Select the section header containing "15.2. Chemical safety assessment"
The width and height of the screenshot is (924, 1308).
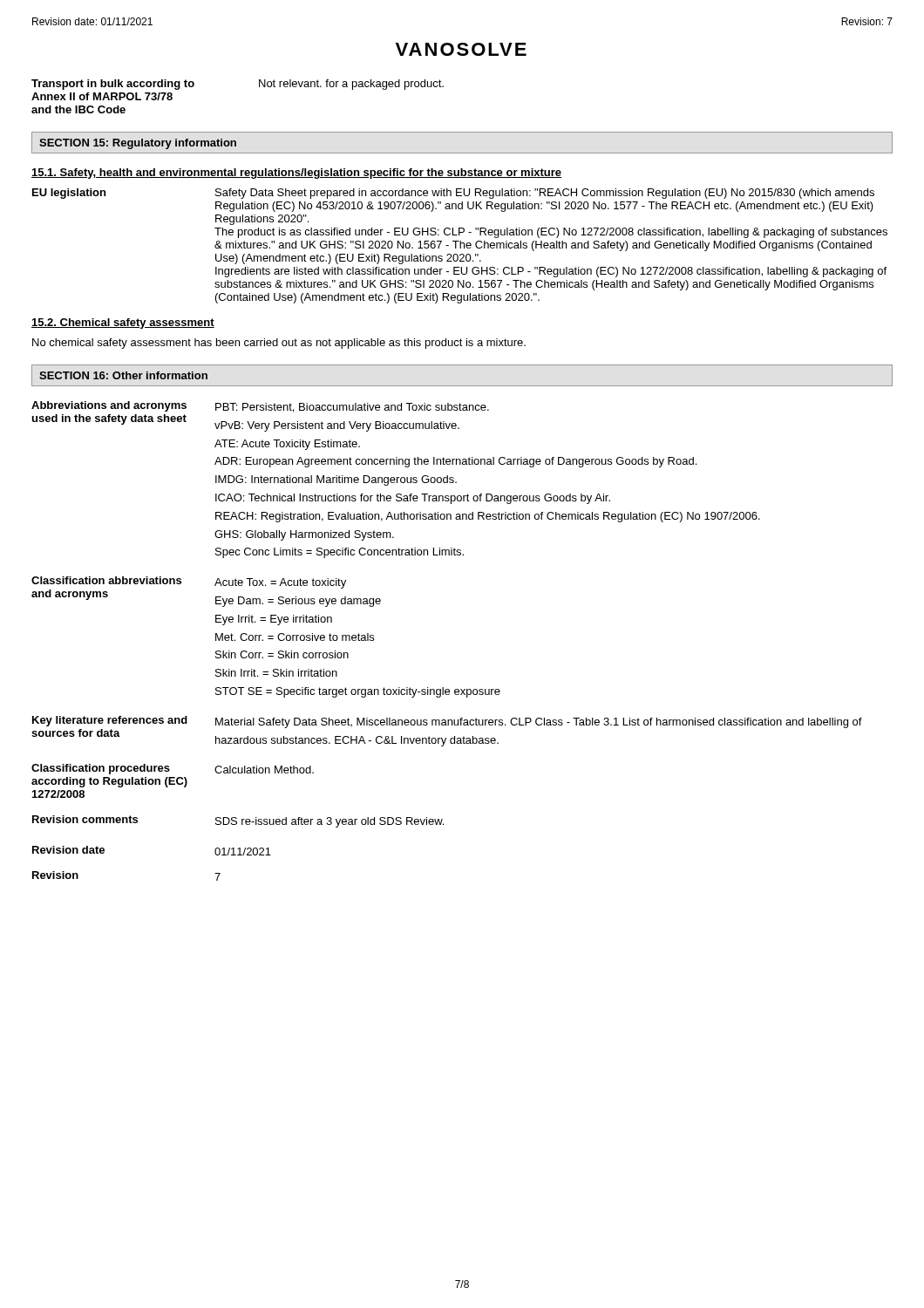123,322
